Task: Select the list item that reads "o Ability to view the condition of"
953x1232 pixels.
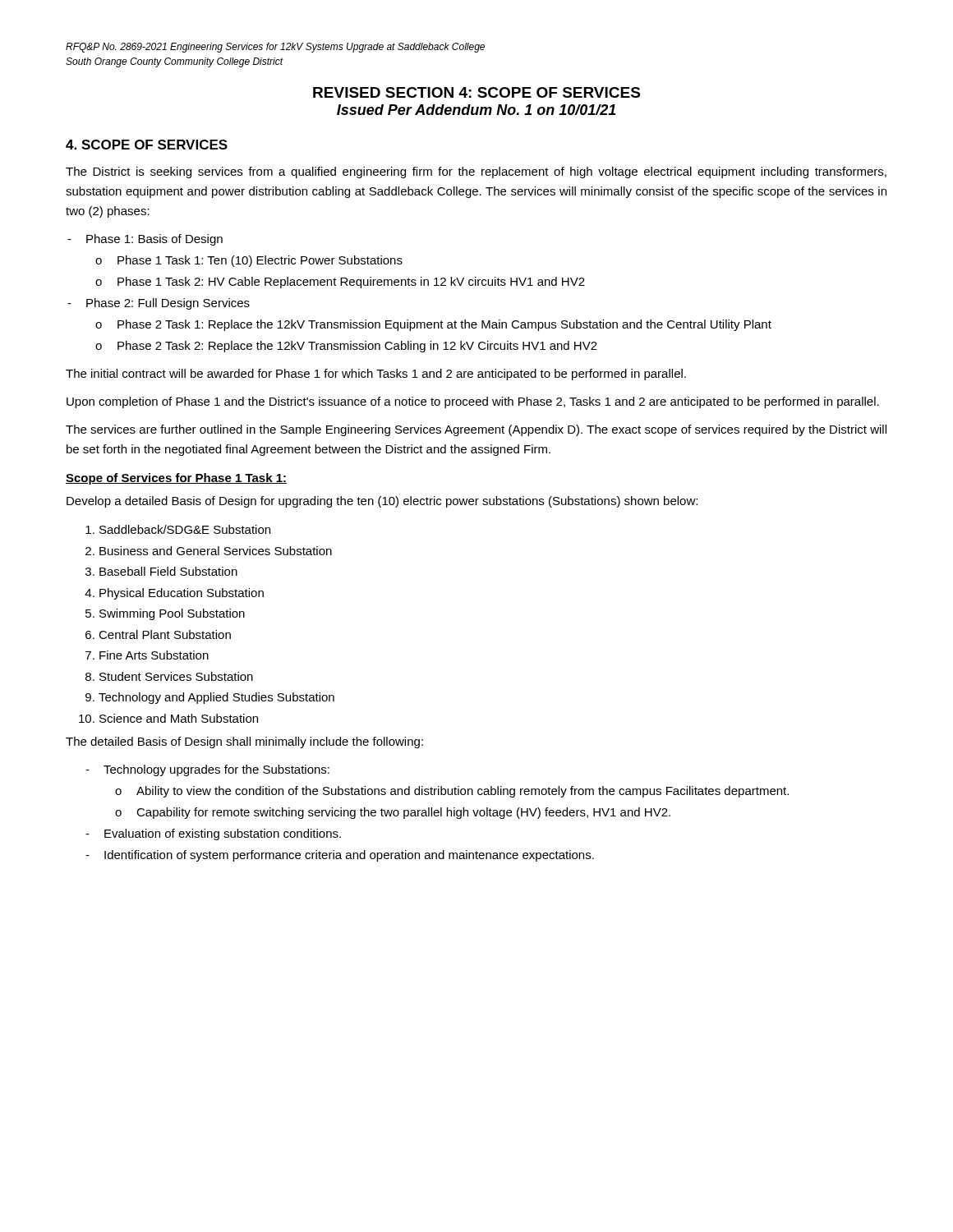Action: [501, 791]
